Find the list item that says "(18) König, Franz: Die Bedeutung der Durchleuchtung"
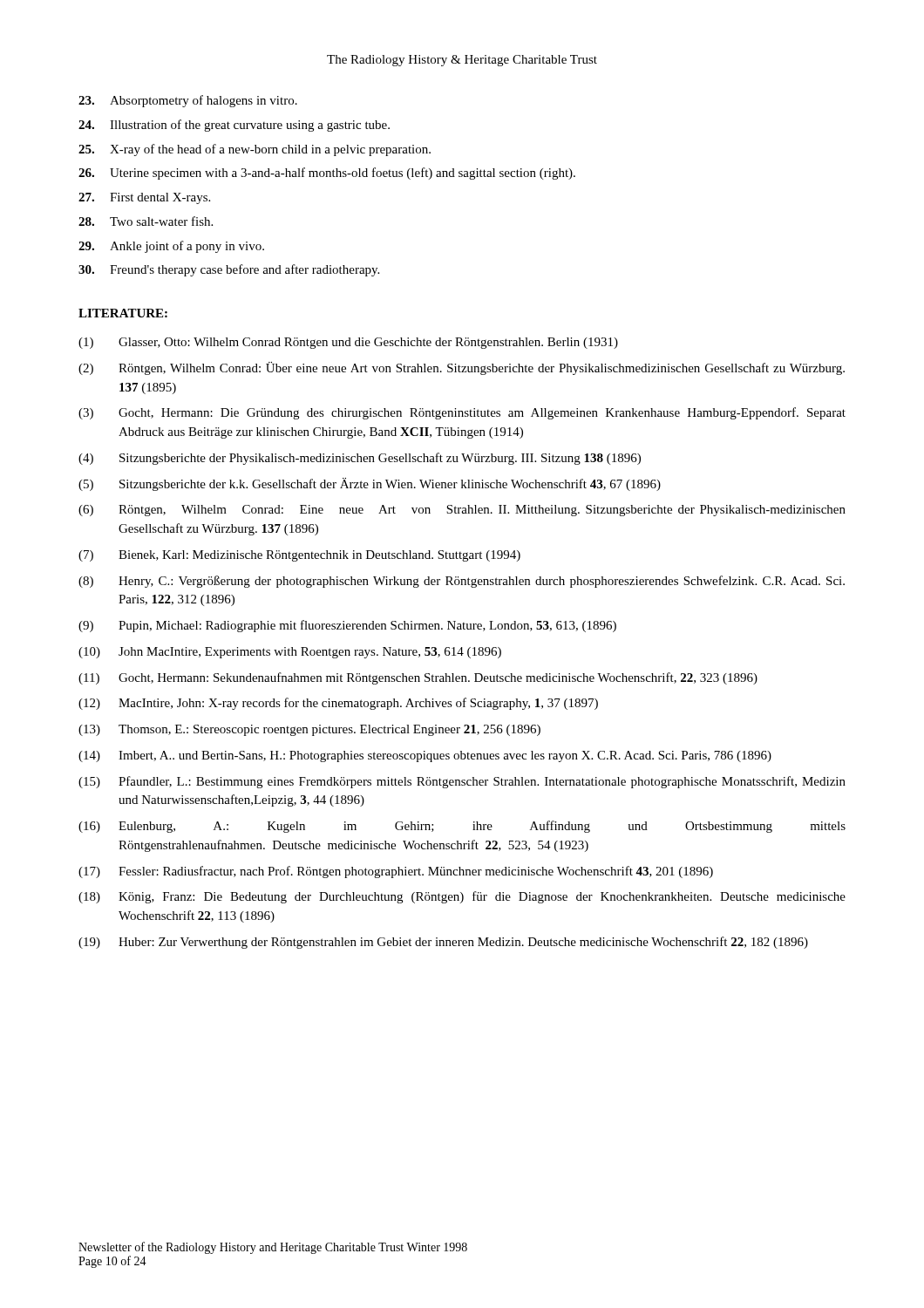Screen dimensions: 1308x924 pos(462,907)
